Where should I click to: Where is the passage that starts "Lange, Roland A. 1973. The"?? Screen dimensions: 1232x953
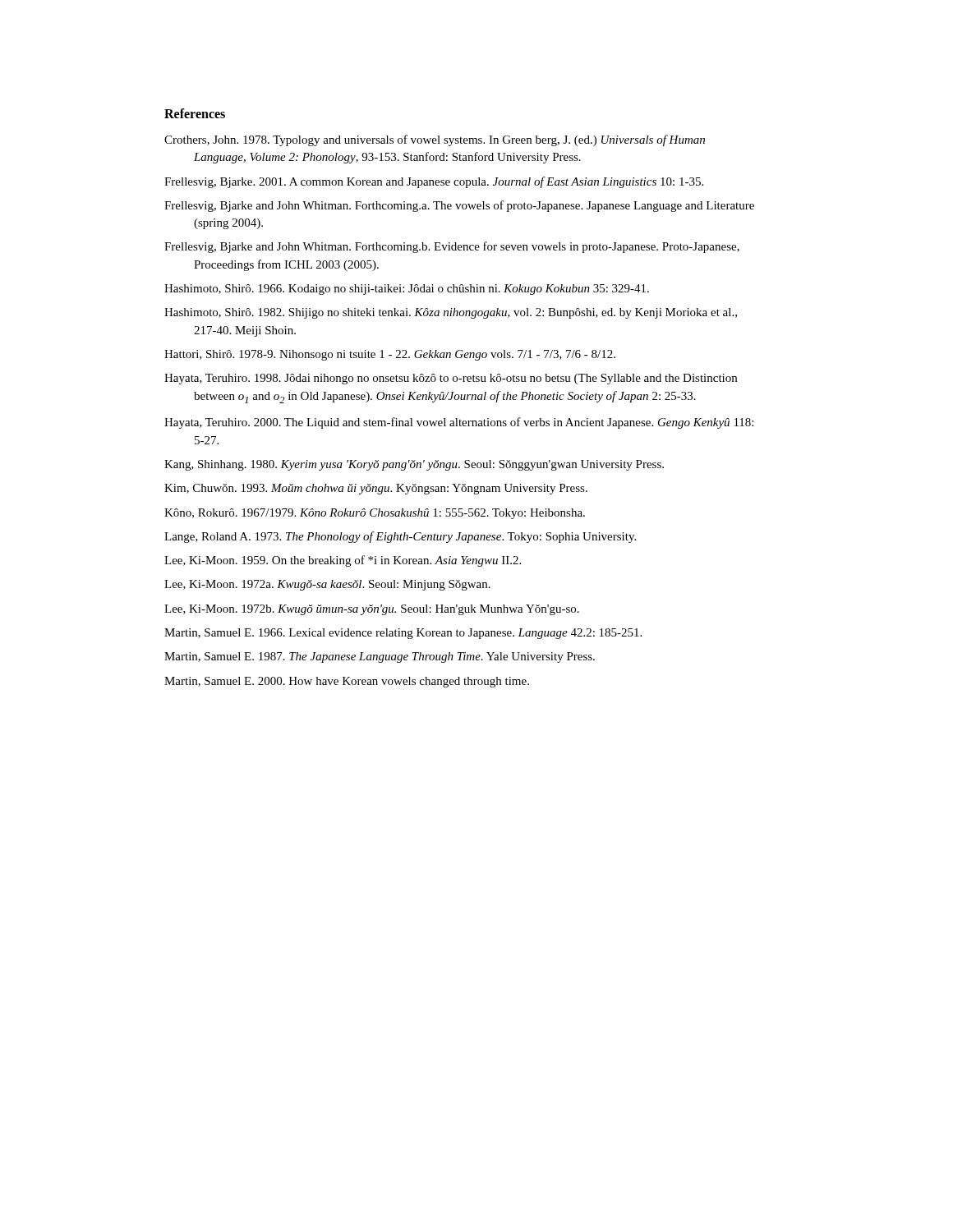point(401,536)
